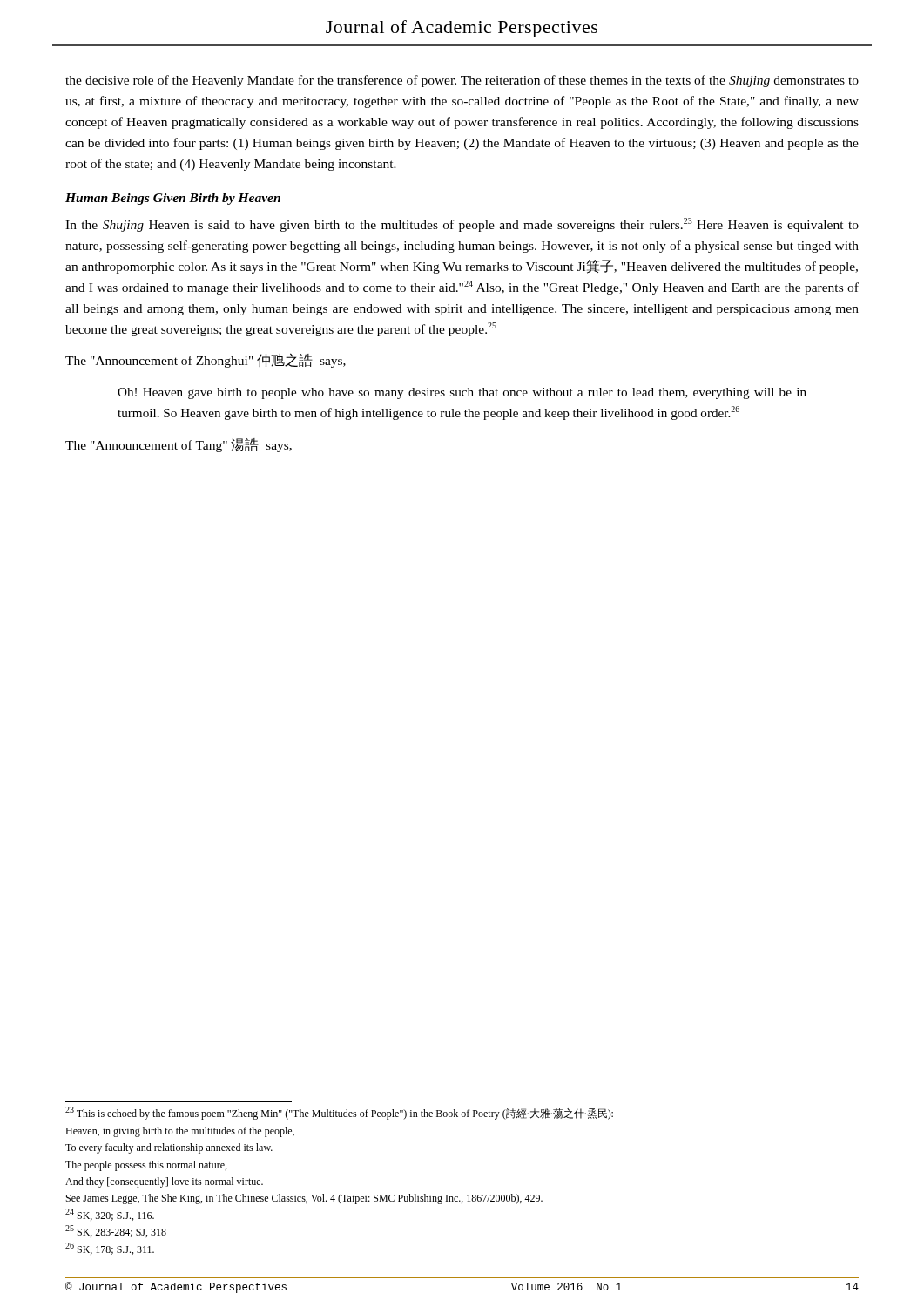
Task: Locate the text block starting "23 This is echoed by"
Action: [x=339, y=1113]
